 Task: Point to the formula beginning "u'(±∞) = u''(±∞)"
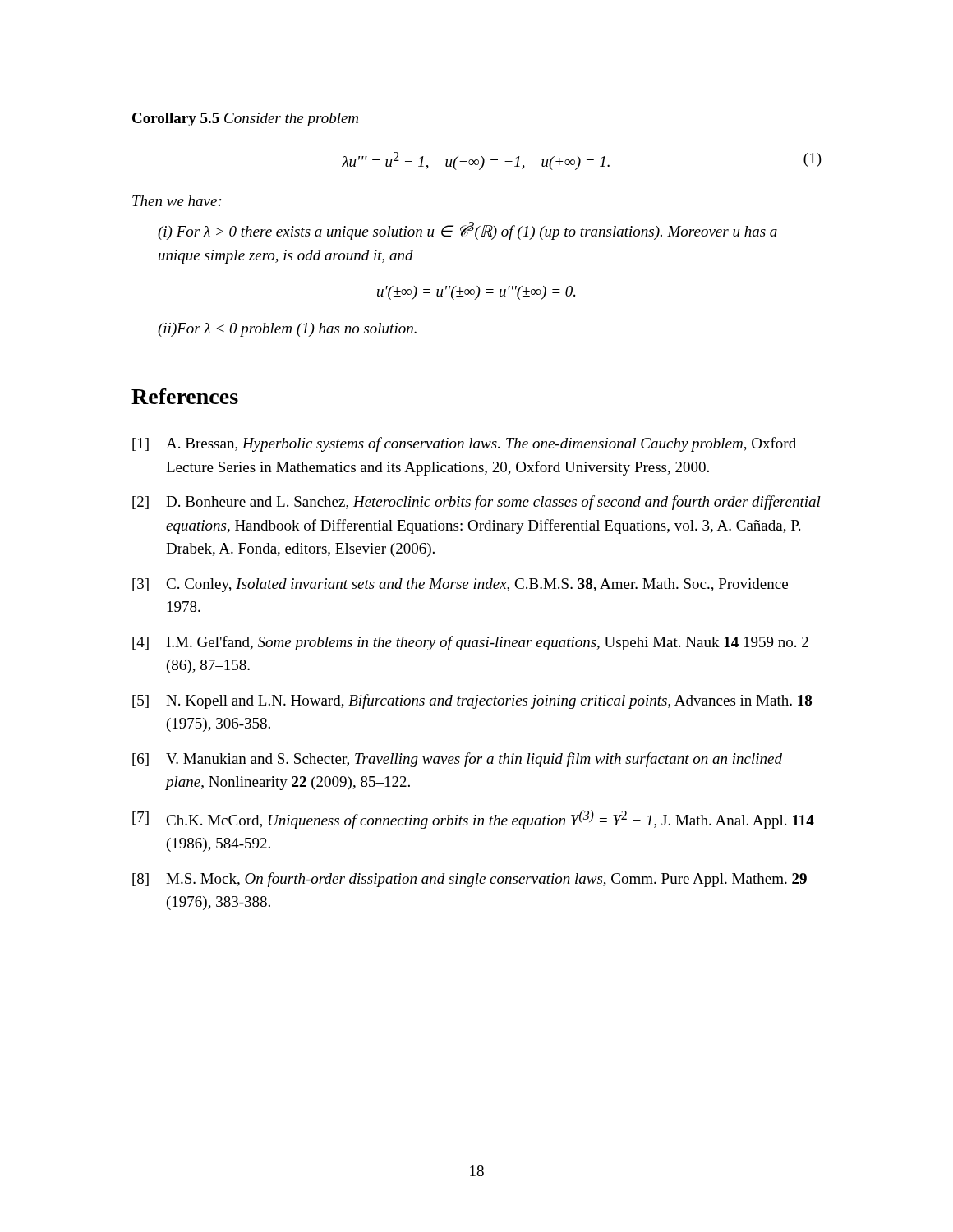[476, 291]
